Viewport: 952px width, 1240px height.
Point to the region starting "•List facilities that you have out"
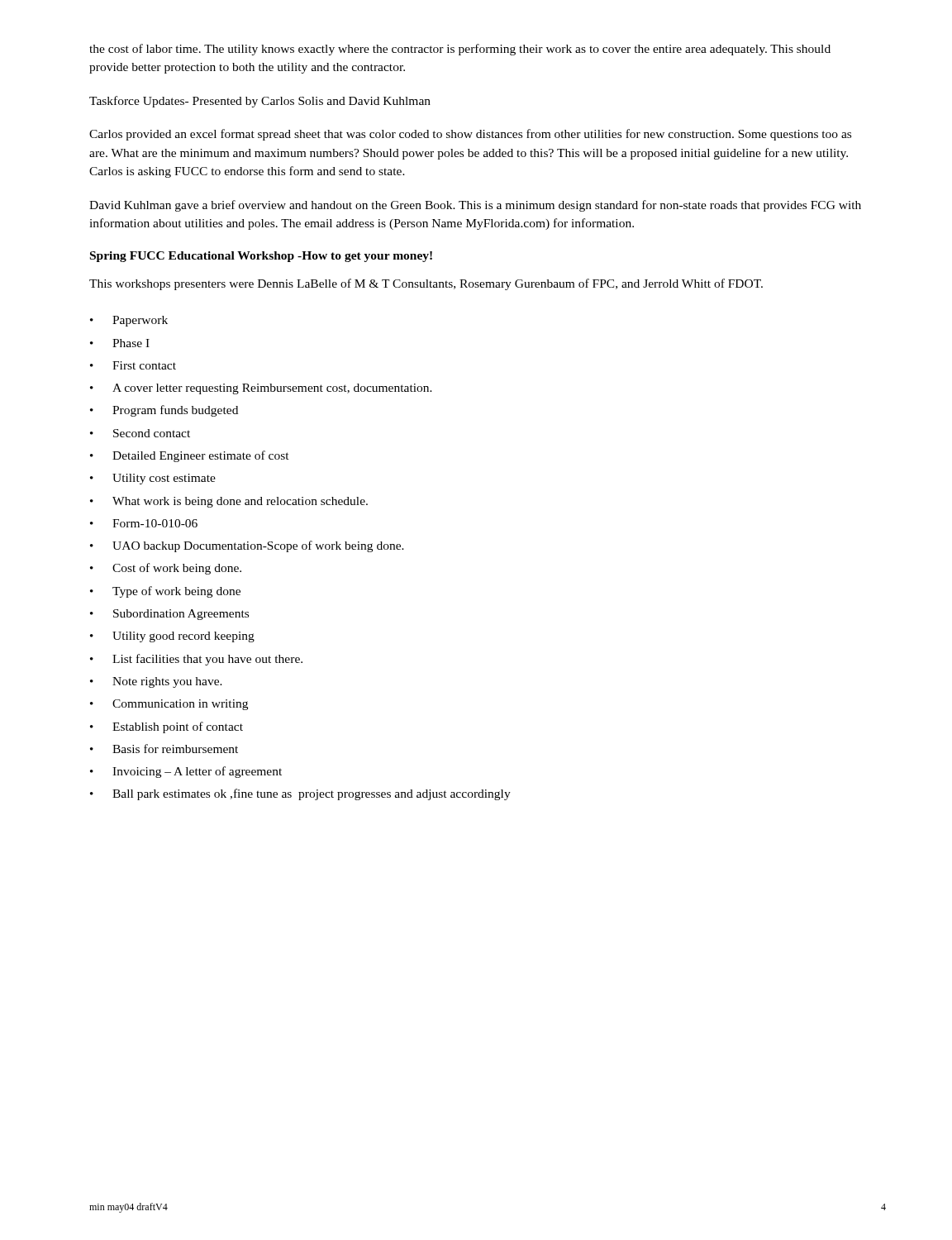(196, 659)
